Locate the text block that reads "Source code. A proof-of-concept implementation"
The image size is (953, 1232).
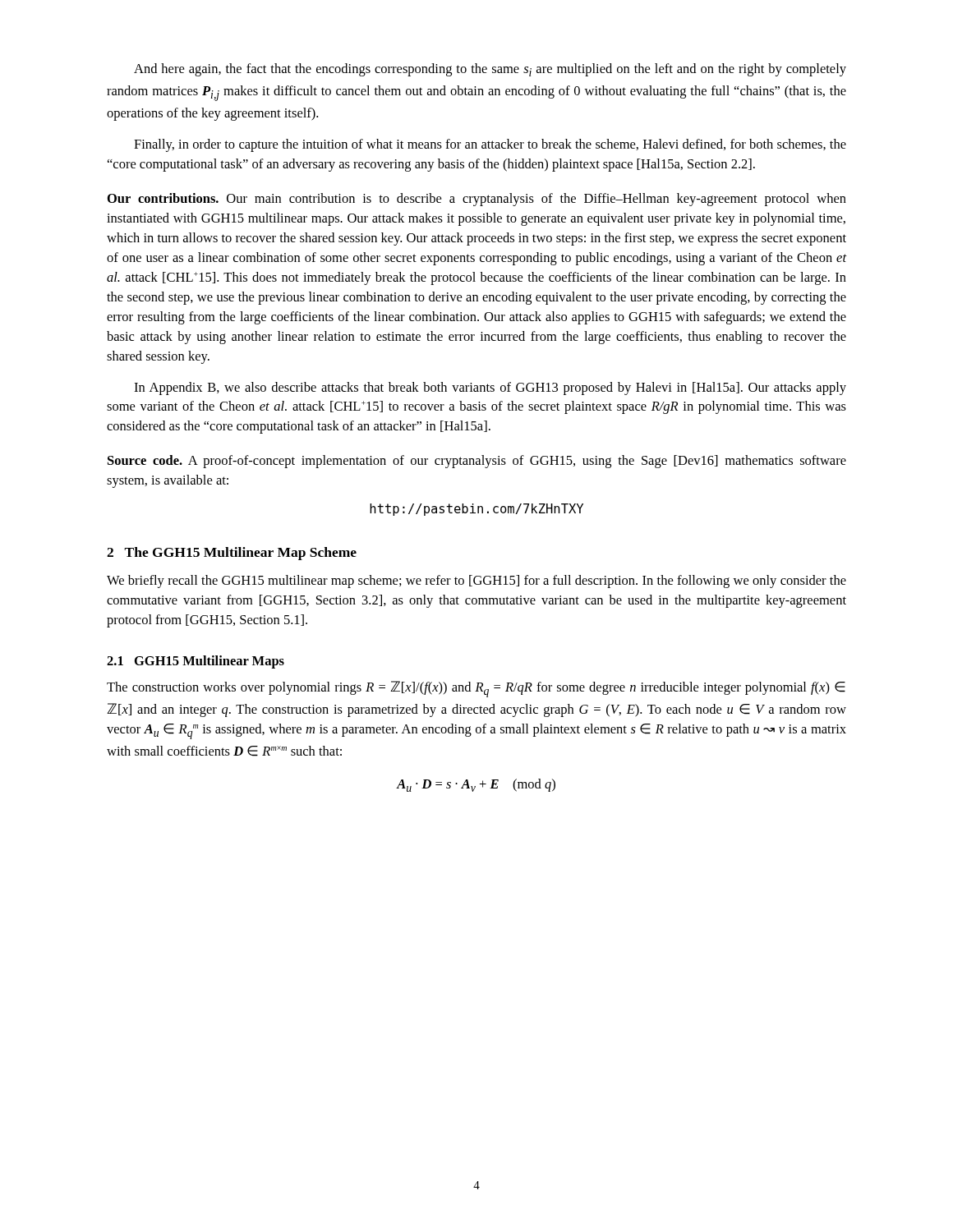tap(476, 471)
